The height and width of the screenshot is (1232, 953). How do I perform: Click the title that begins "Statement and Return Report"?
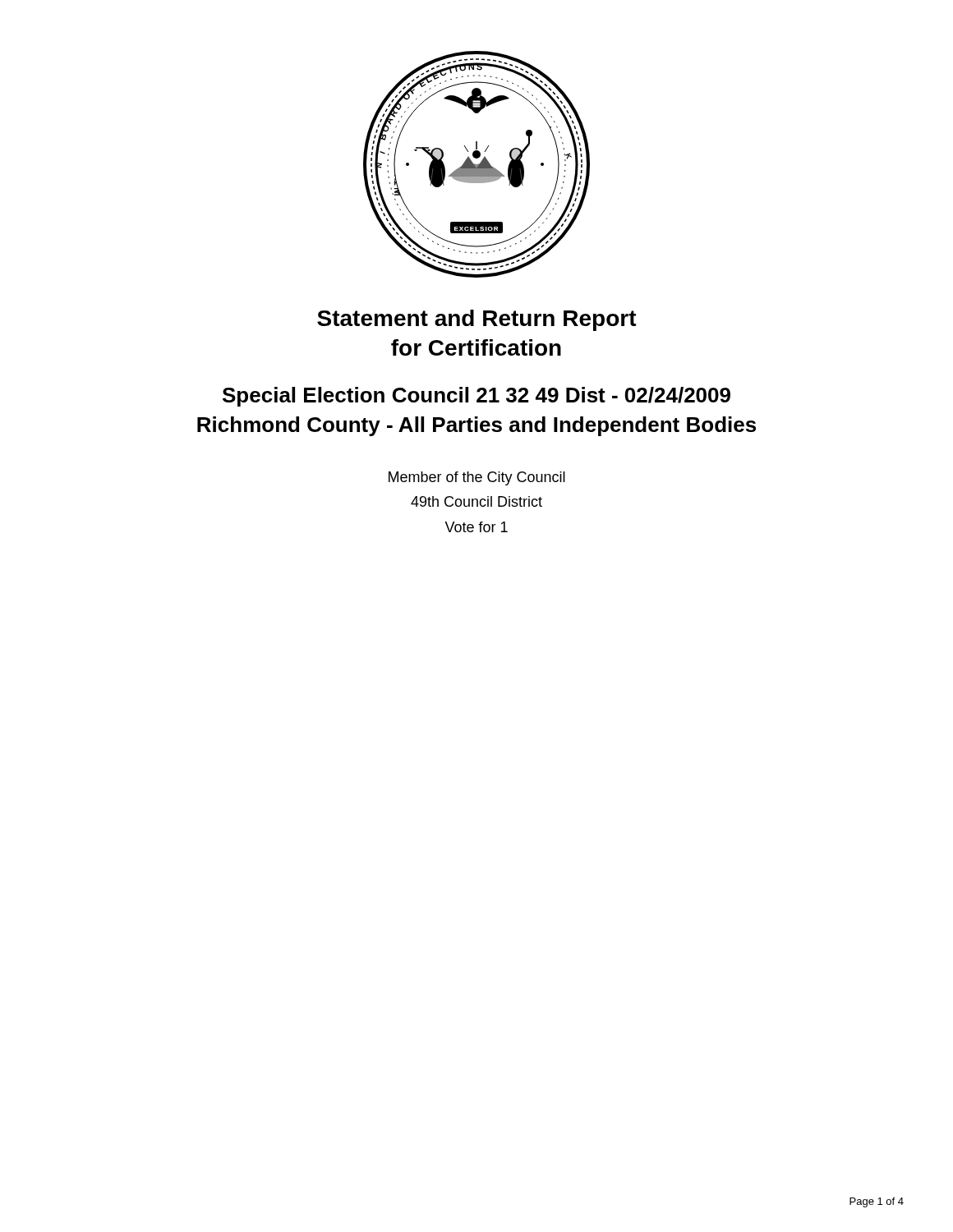[476, 334]
